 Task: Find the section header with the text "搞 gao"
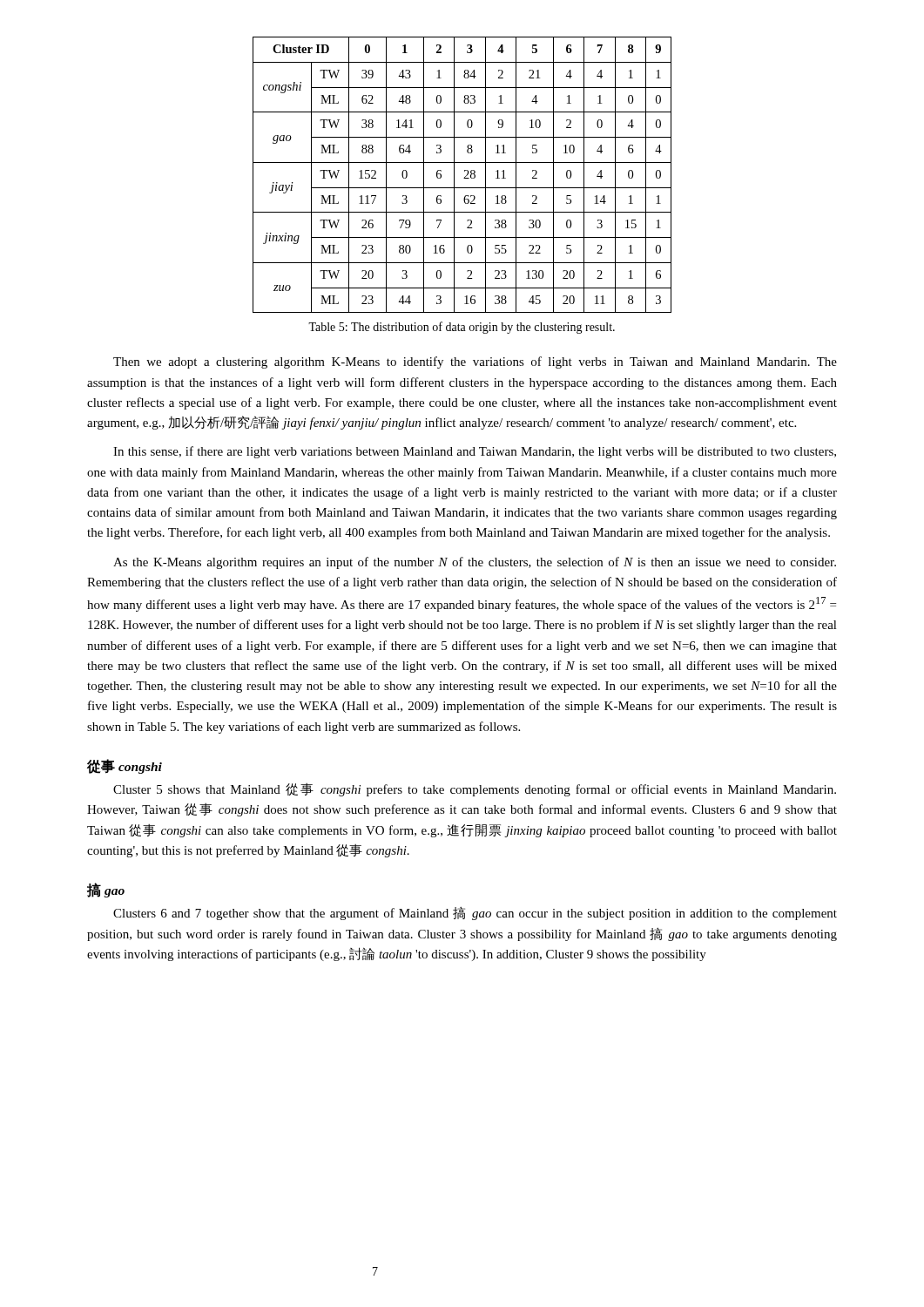[x=106, y=890]
